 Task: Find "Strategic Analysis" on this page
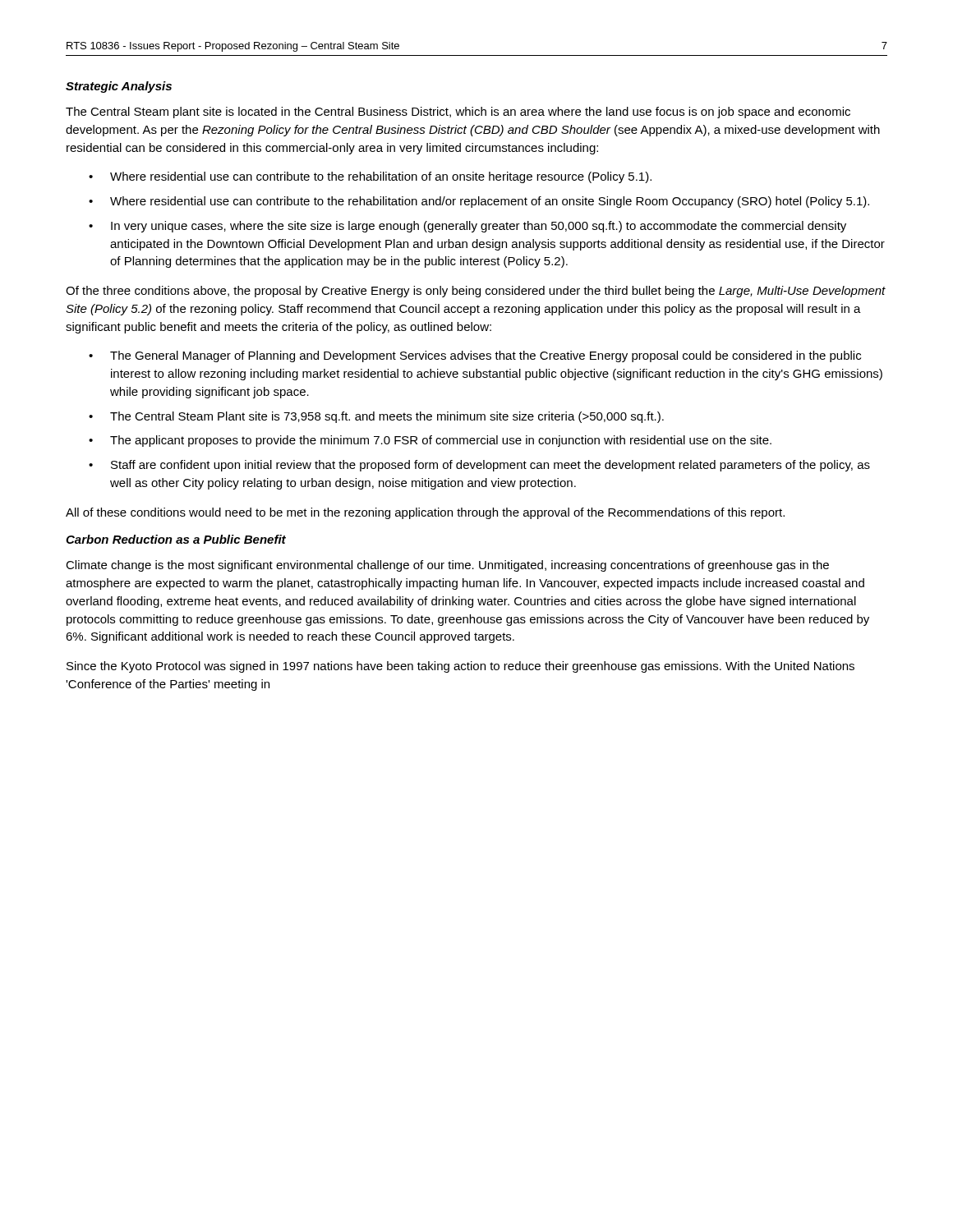tap(119, 86)
